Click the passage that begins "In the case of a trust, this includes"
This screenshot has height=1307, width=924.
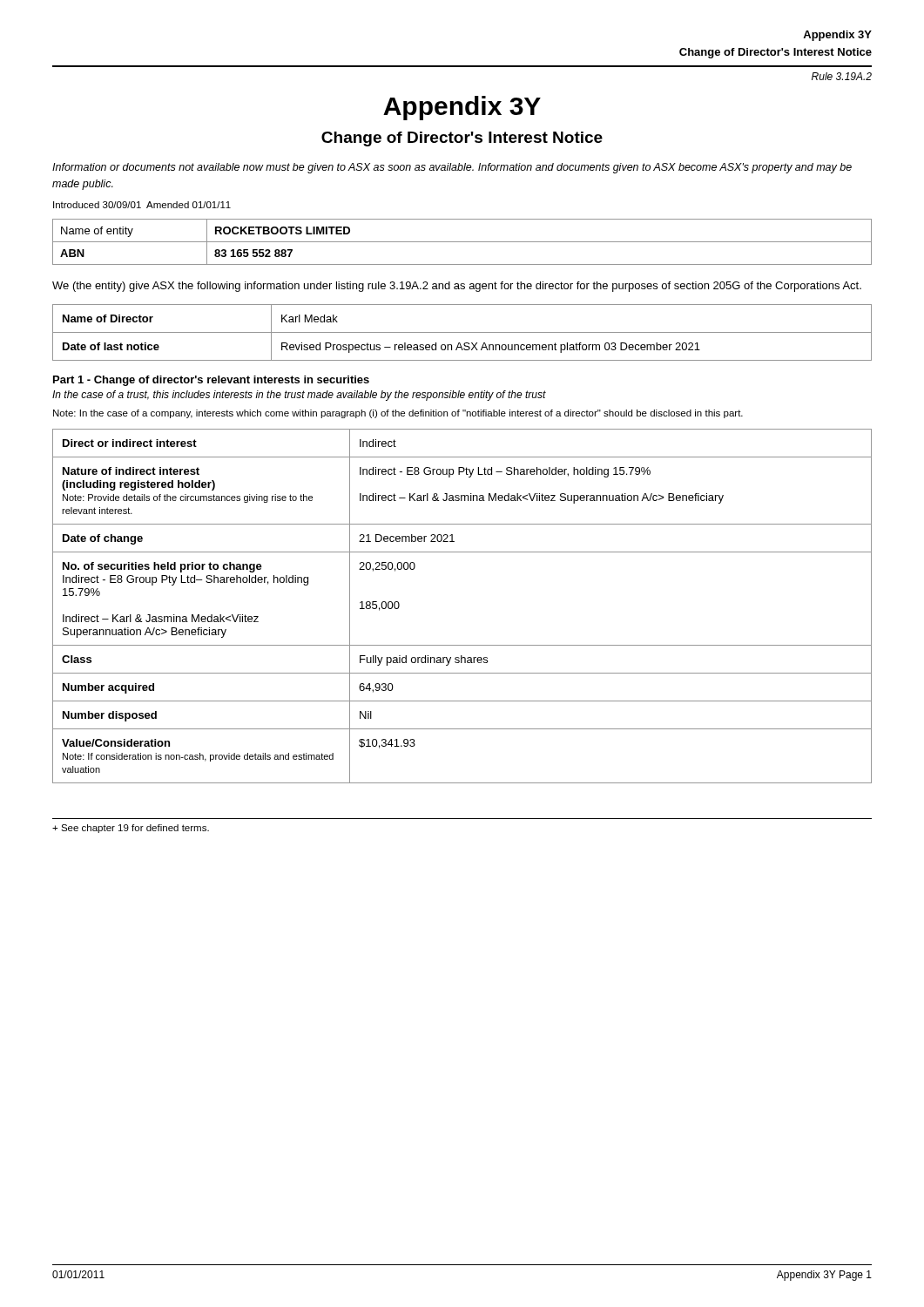pyautogui.click(x=299, y=395)
